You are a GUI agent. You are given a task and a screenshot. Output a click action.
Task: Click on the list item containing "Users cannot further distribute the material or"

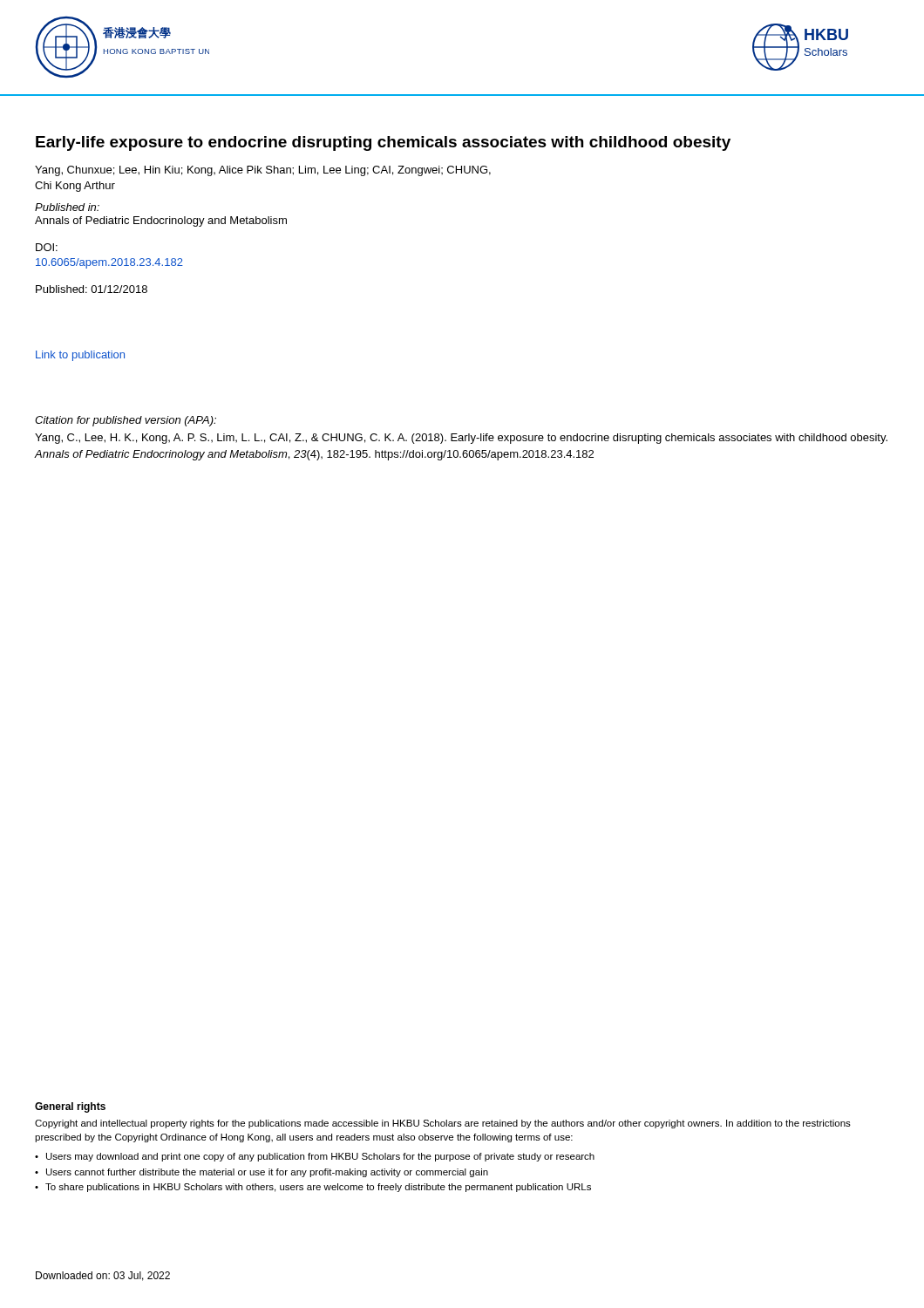click(267, 1172)
